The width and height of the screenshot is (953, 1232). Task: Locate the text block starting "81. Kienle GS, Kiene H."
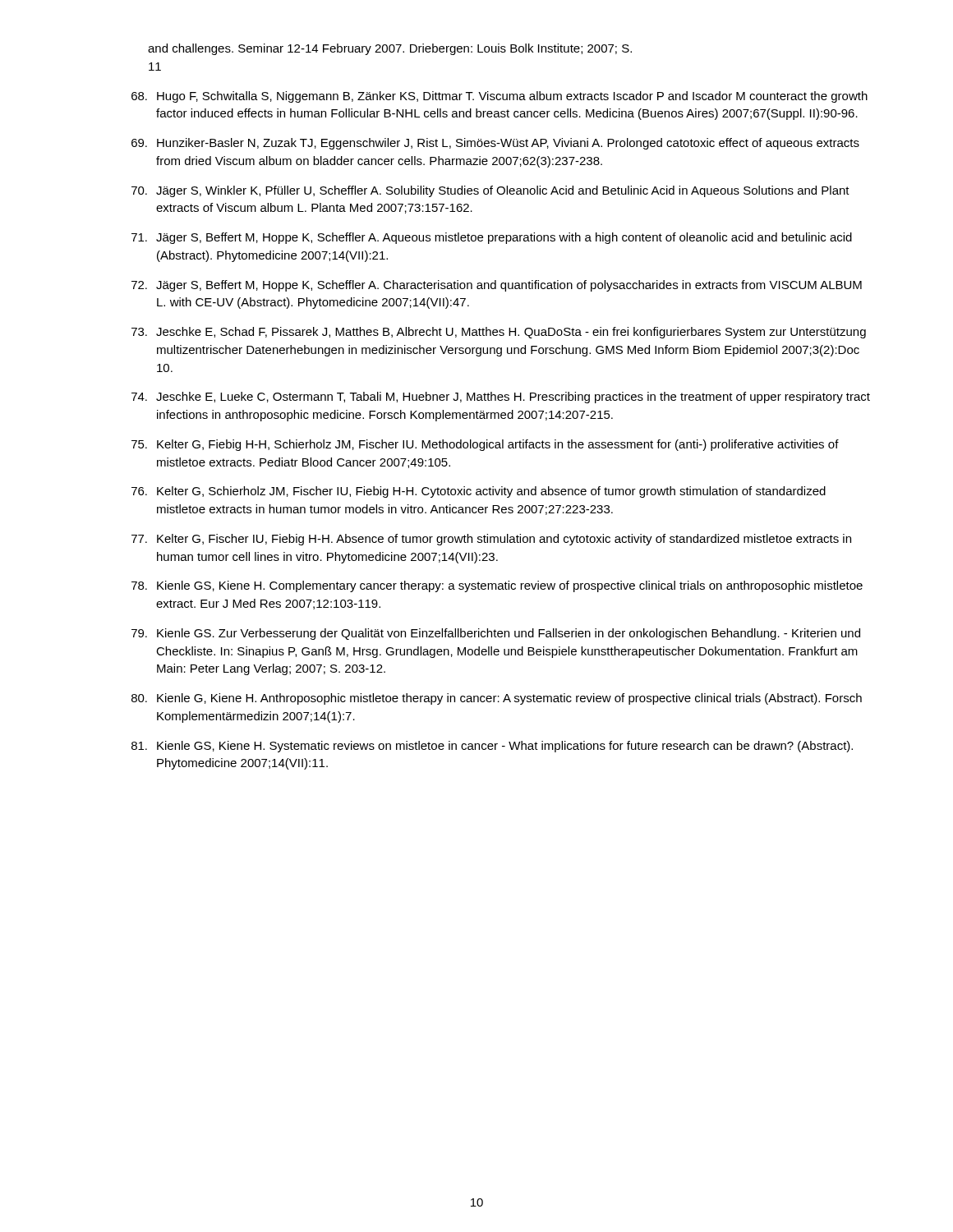[489, 754]
